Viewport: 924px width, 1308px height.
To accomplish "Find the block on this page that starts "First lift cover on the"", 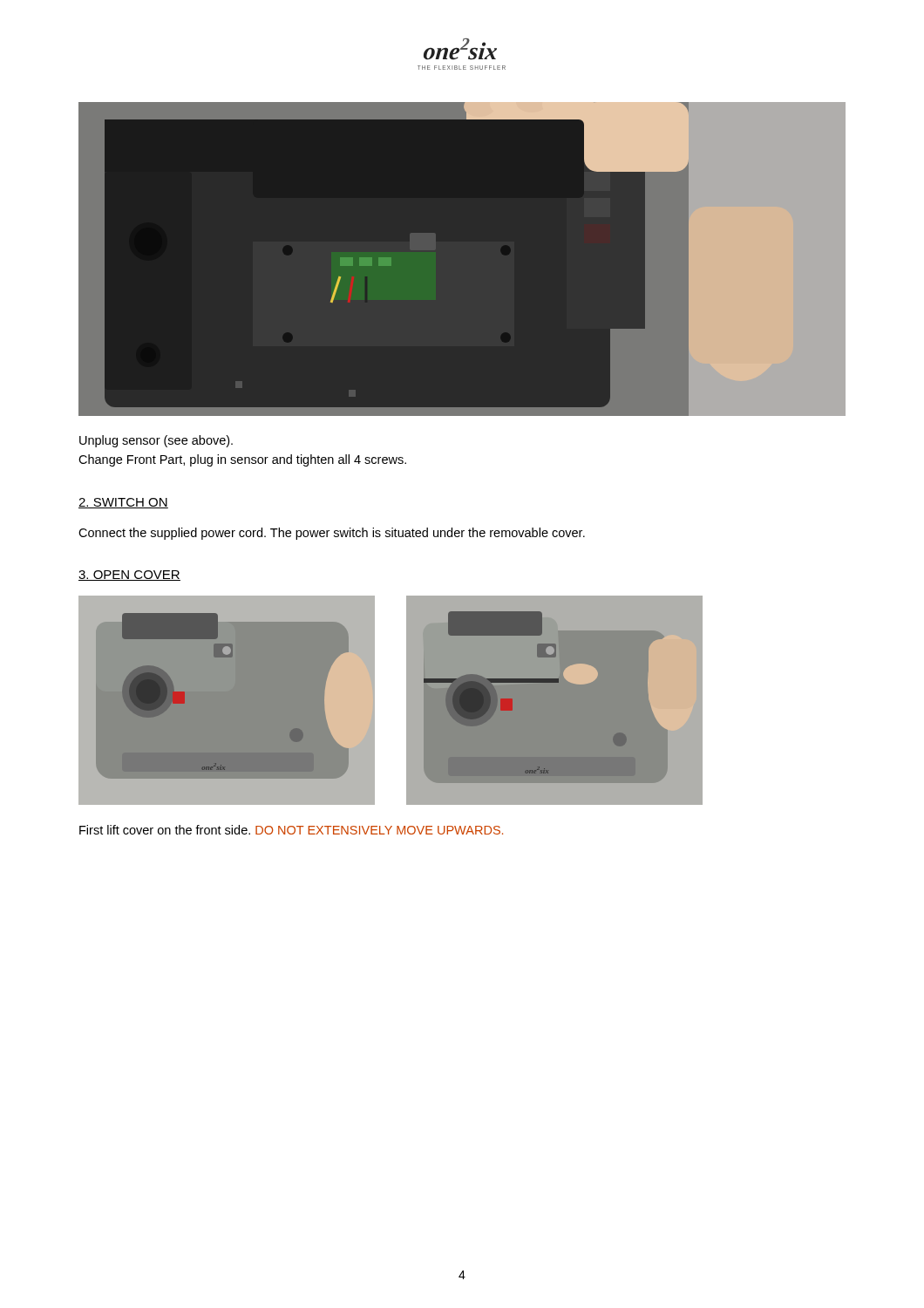I will [291, 830].
